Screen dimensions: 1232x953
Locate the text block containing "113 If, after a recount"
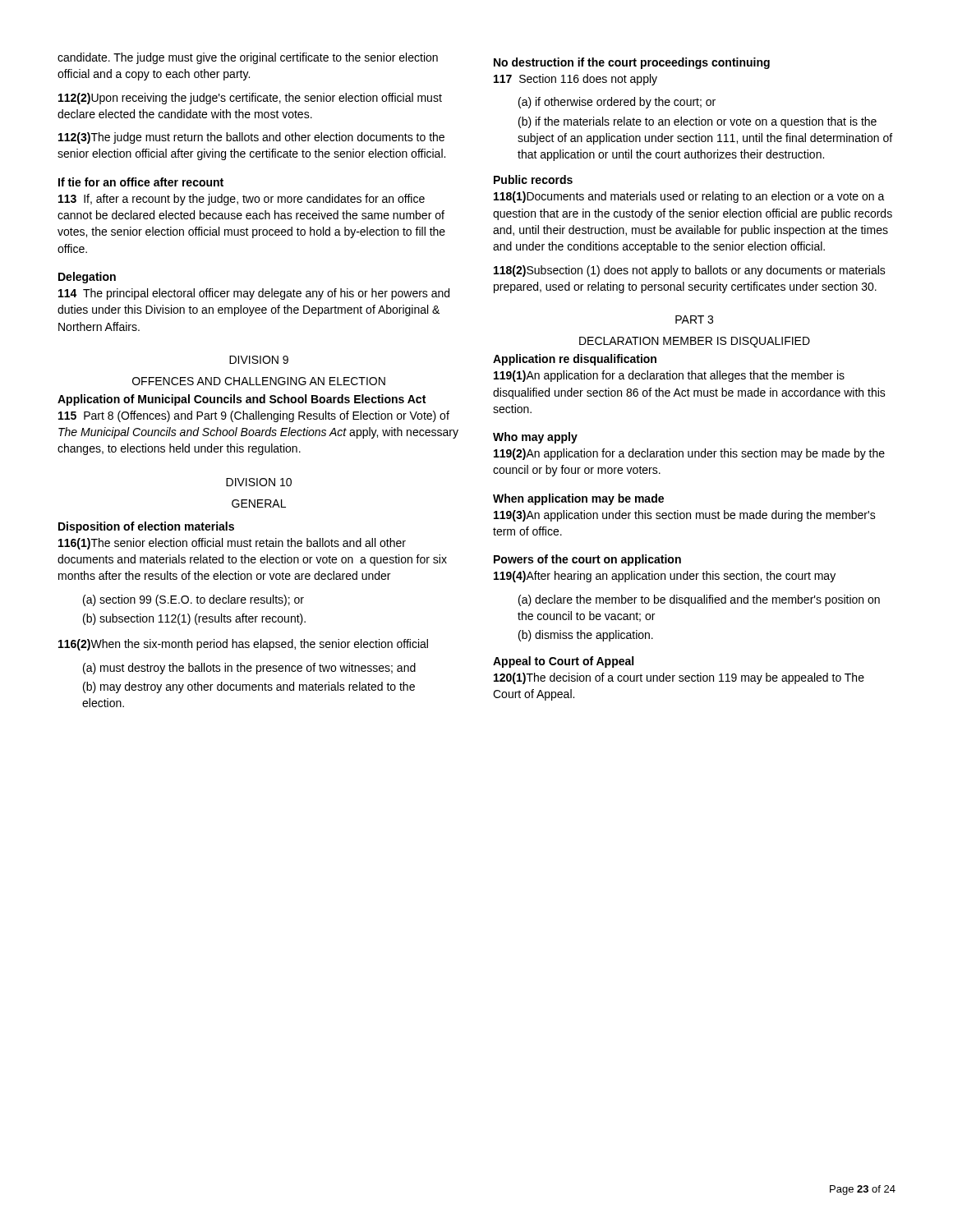click(x=251, y=224)
